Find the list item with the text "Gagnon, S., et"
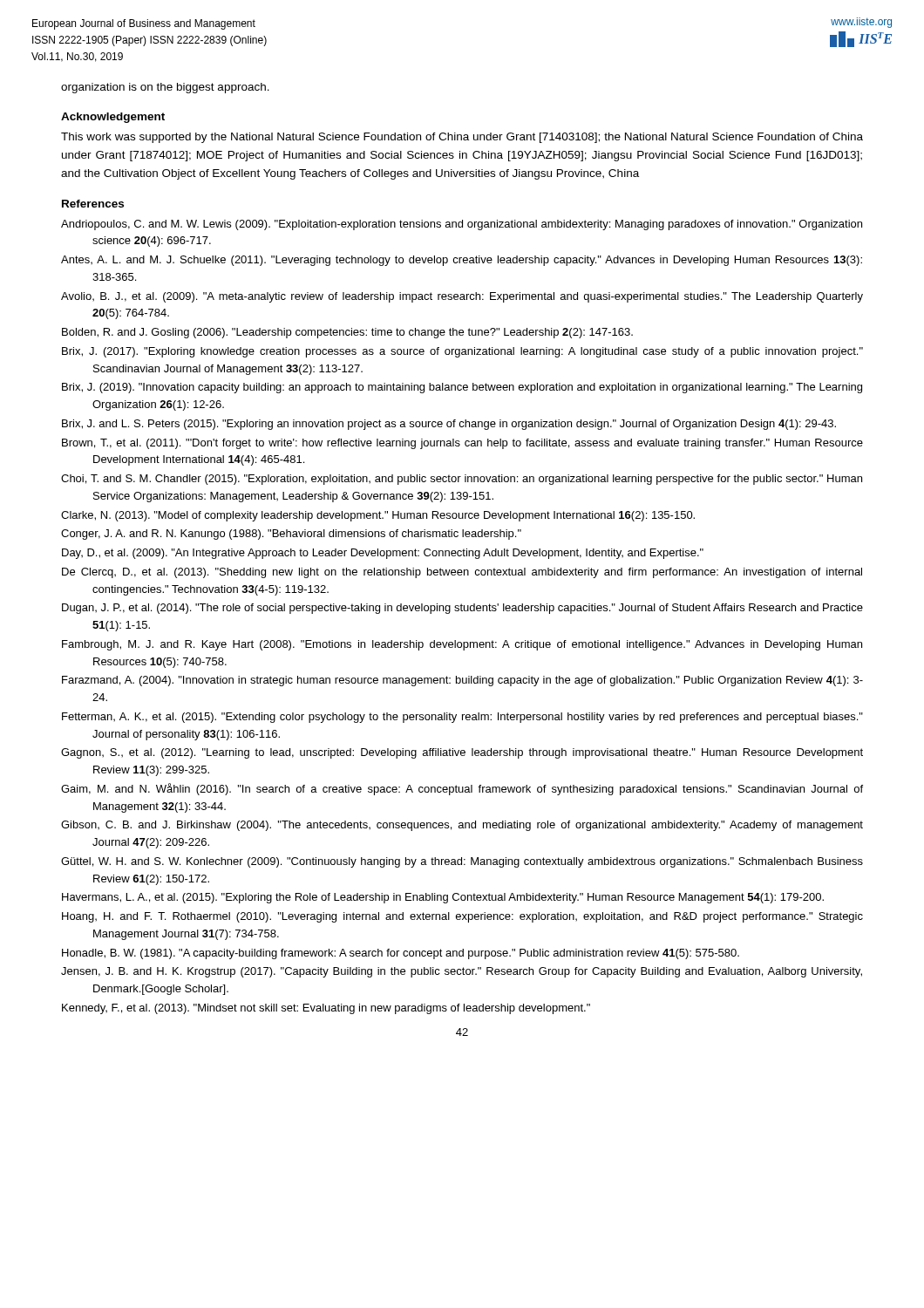 click(462, 761)
